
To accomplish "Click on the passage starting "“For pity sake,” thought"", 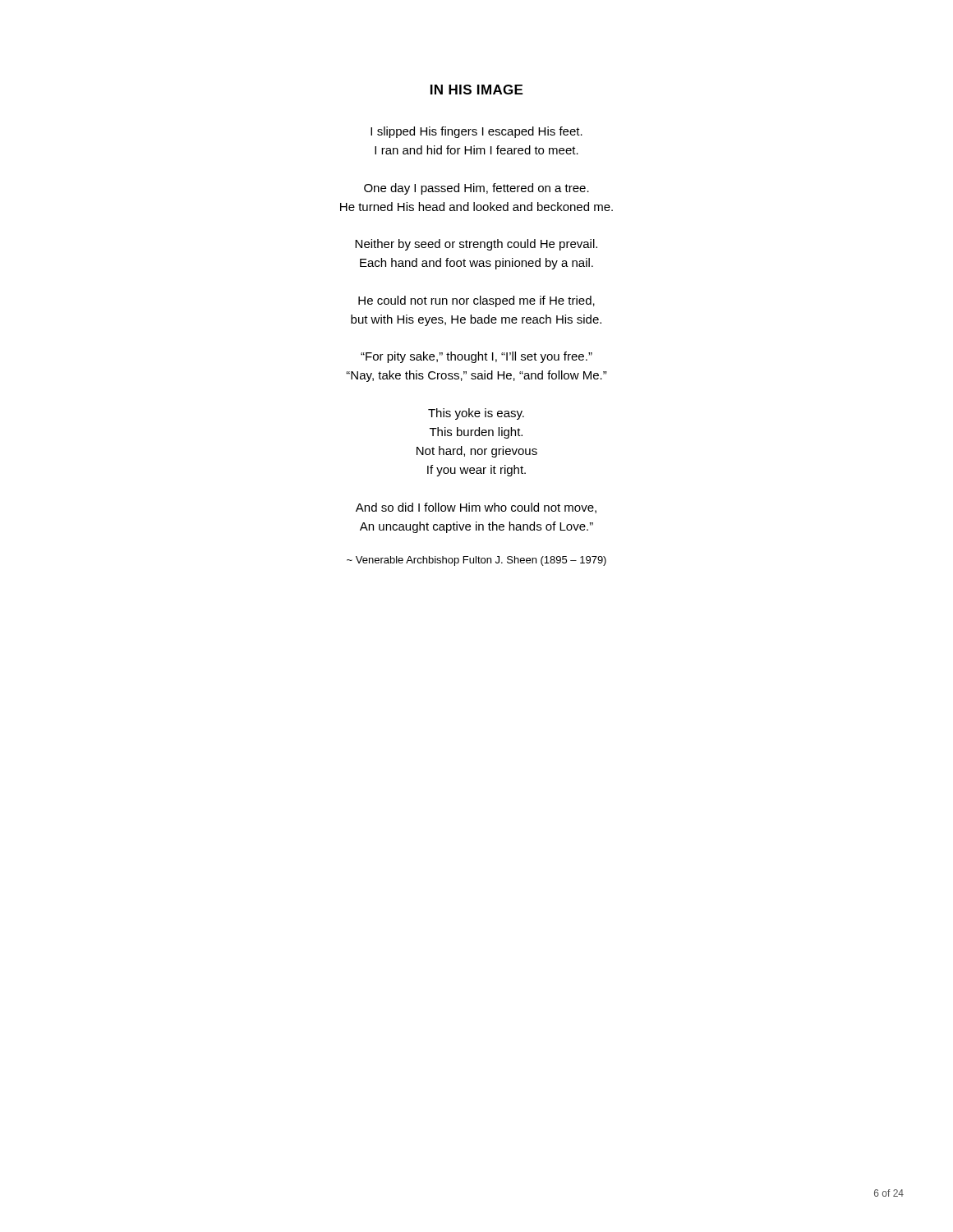I will 476,366.
